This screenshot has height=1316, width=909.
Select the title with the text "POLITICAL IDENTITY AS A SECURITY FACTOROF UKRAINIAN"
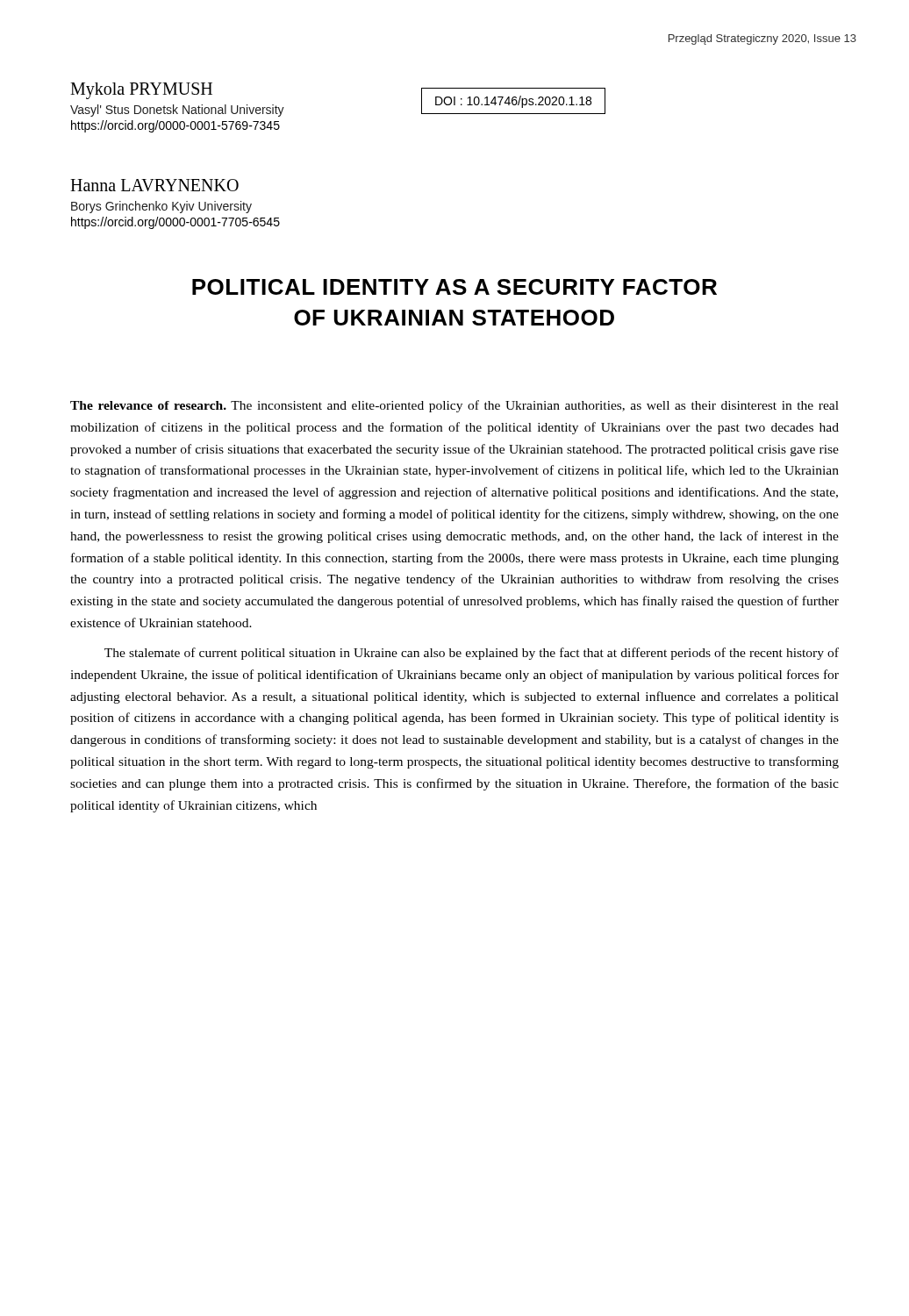(454, 303)
